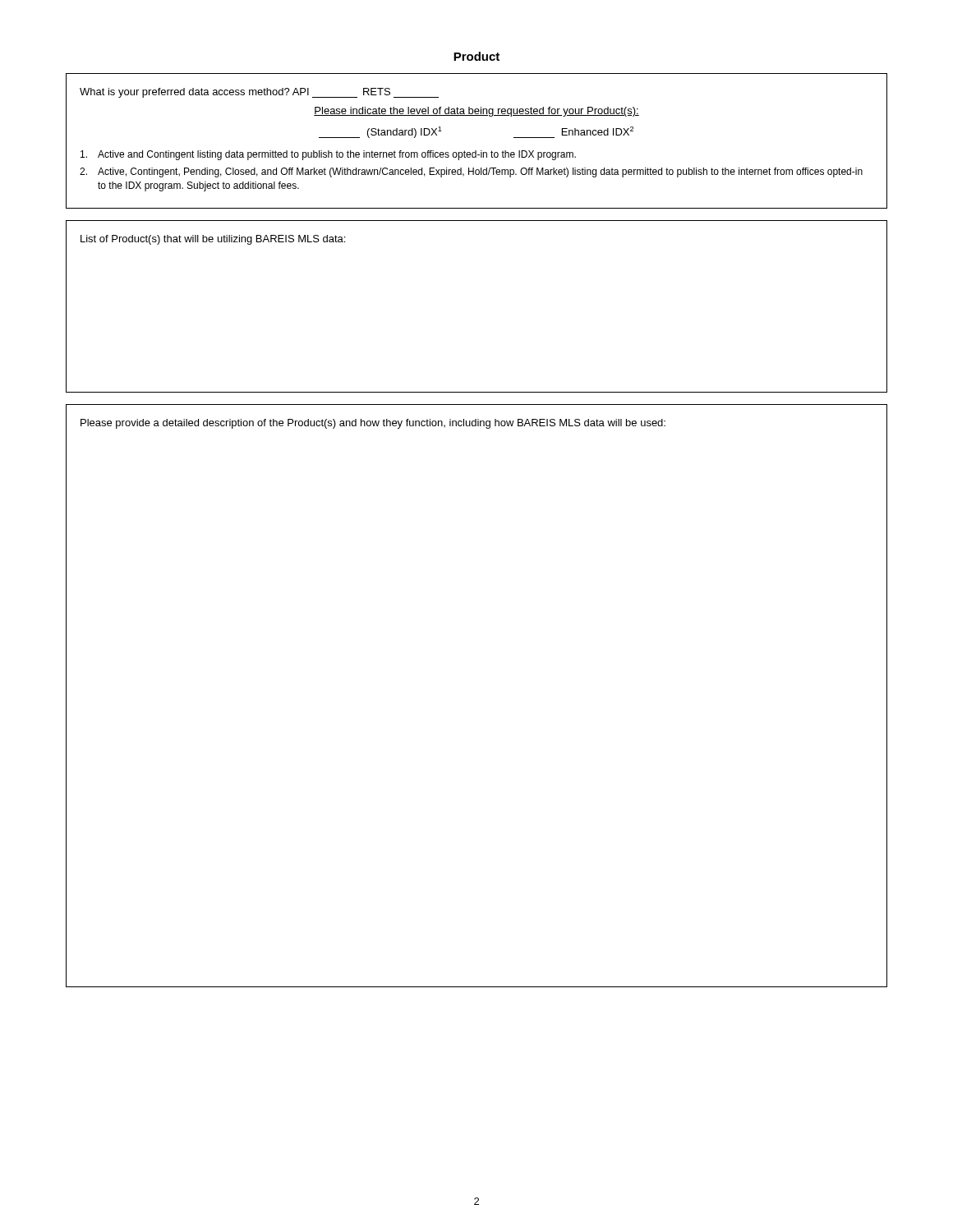The image size is (953, 1232).
Task: Click on the region starting "List of Product(s) that will"
Action: [213, 240]
